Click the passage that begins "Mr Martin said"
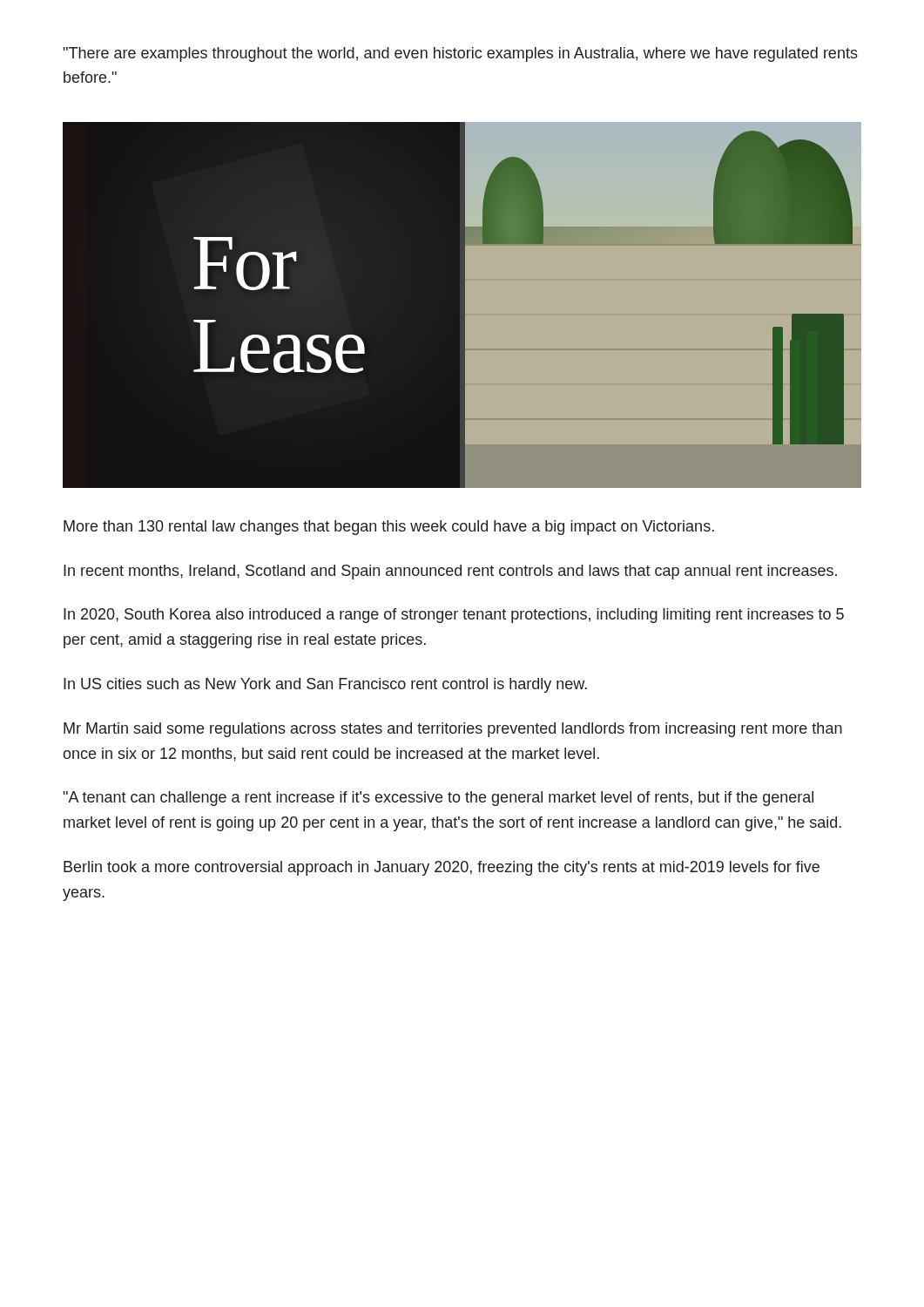Screen dimensions: 1307x924 point(453,741)
